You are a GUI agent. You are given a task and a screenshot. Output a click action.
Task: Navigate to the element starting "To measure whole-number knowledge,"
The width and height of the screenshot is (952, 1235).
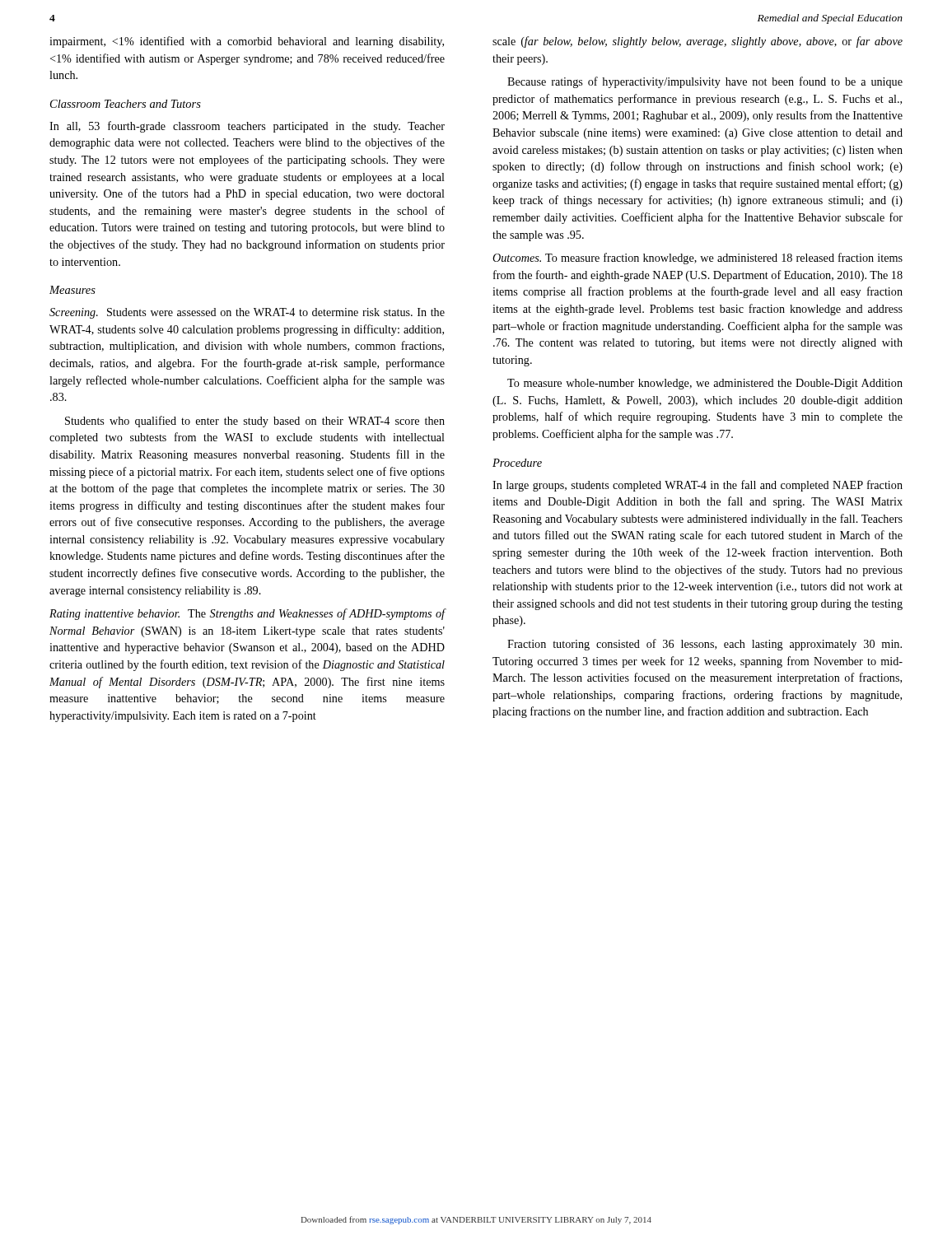[698, 409]
